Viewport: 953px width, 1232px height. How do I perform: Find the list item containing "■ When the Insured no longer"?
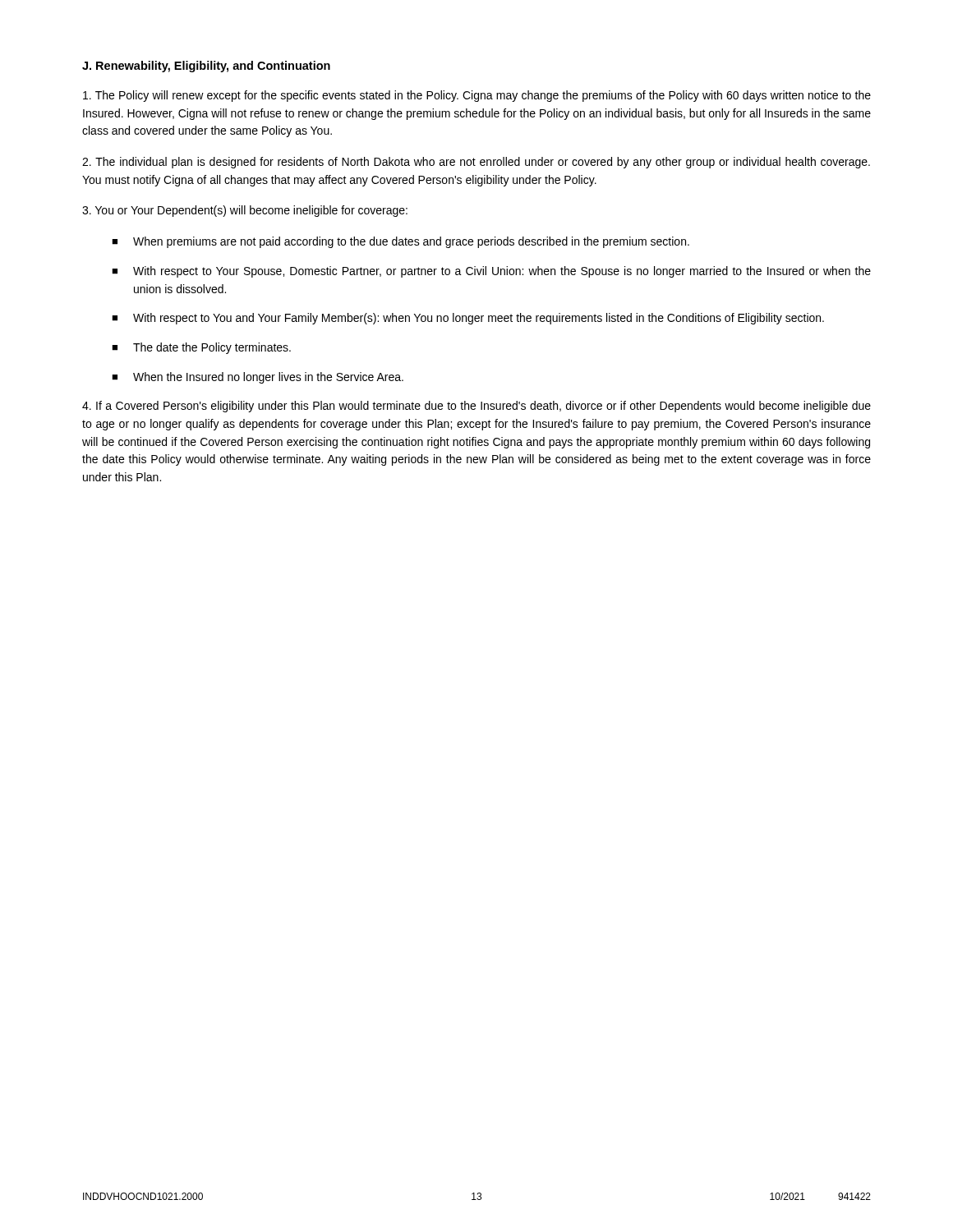click(258, 378)
